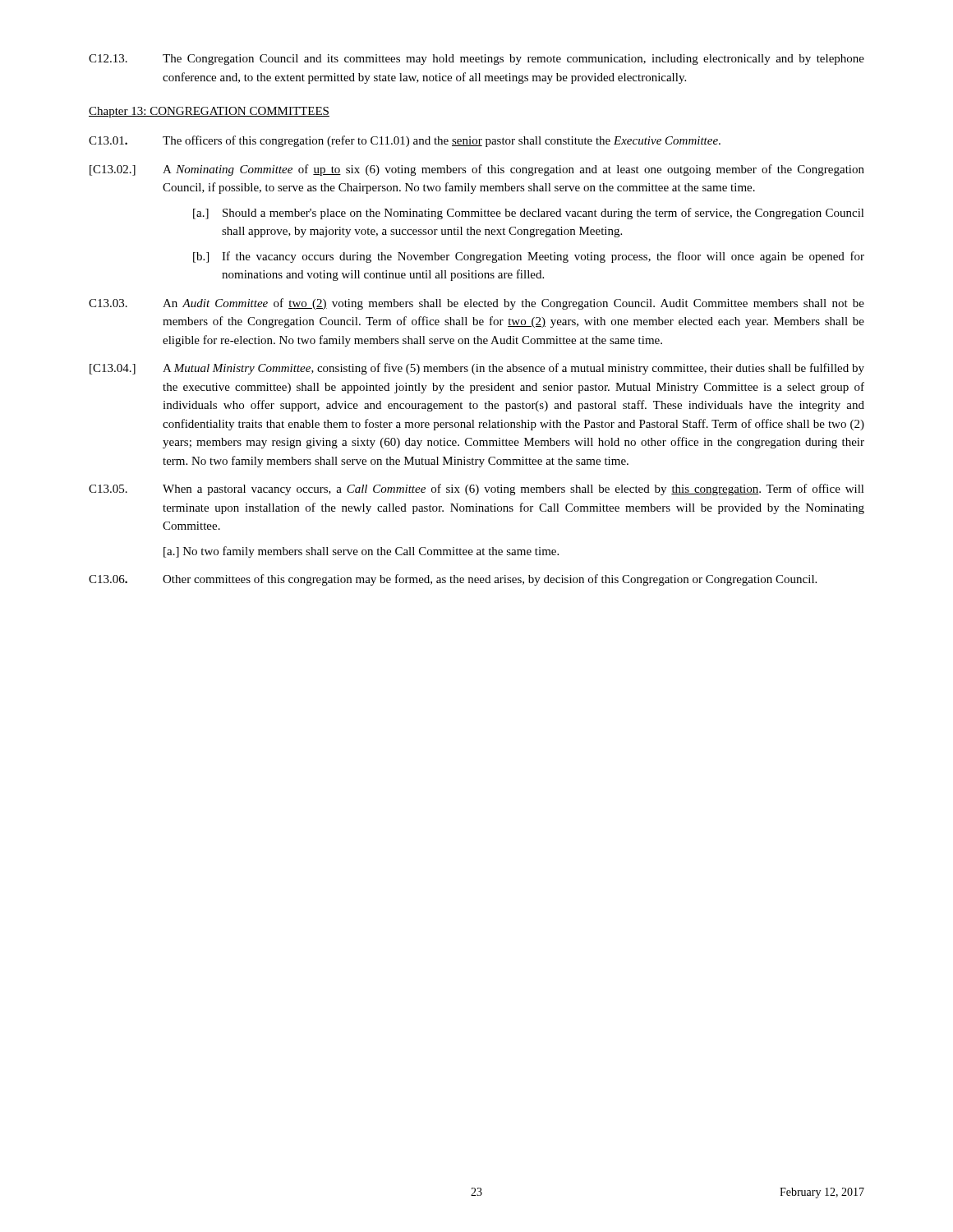Image resolution: width=953 pixels, height=1232 pixels.
Task: Find the list item that says "[C13.04.] A Mutual Ministry"
Action: coord(476,414)
